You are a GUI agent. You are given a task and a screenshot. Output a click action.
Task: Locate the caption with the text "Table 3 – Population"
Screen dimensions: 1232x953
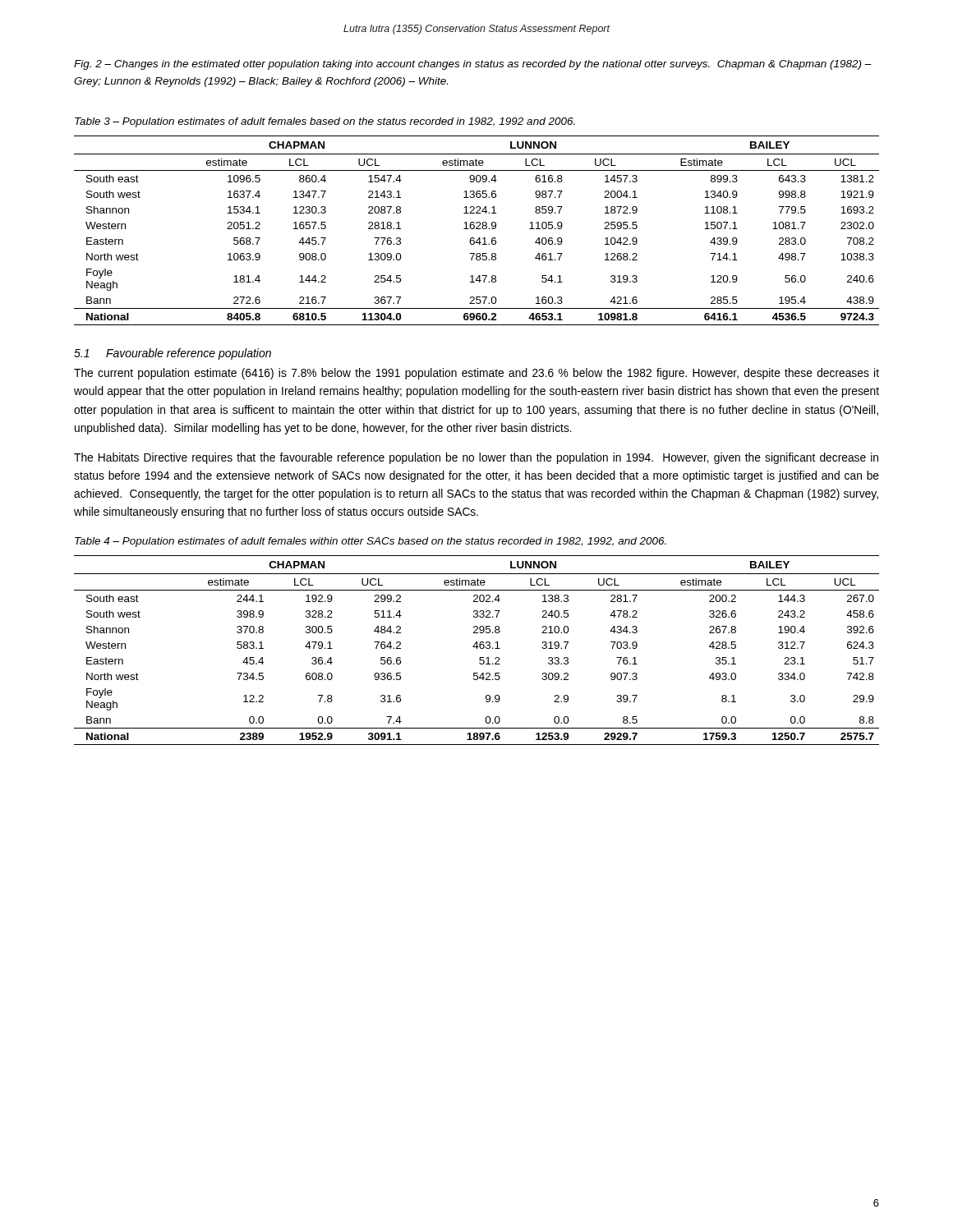pyautogui.click(x=325, y=121)
